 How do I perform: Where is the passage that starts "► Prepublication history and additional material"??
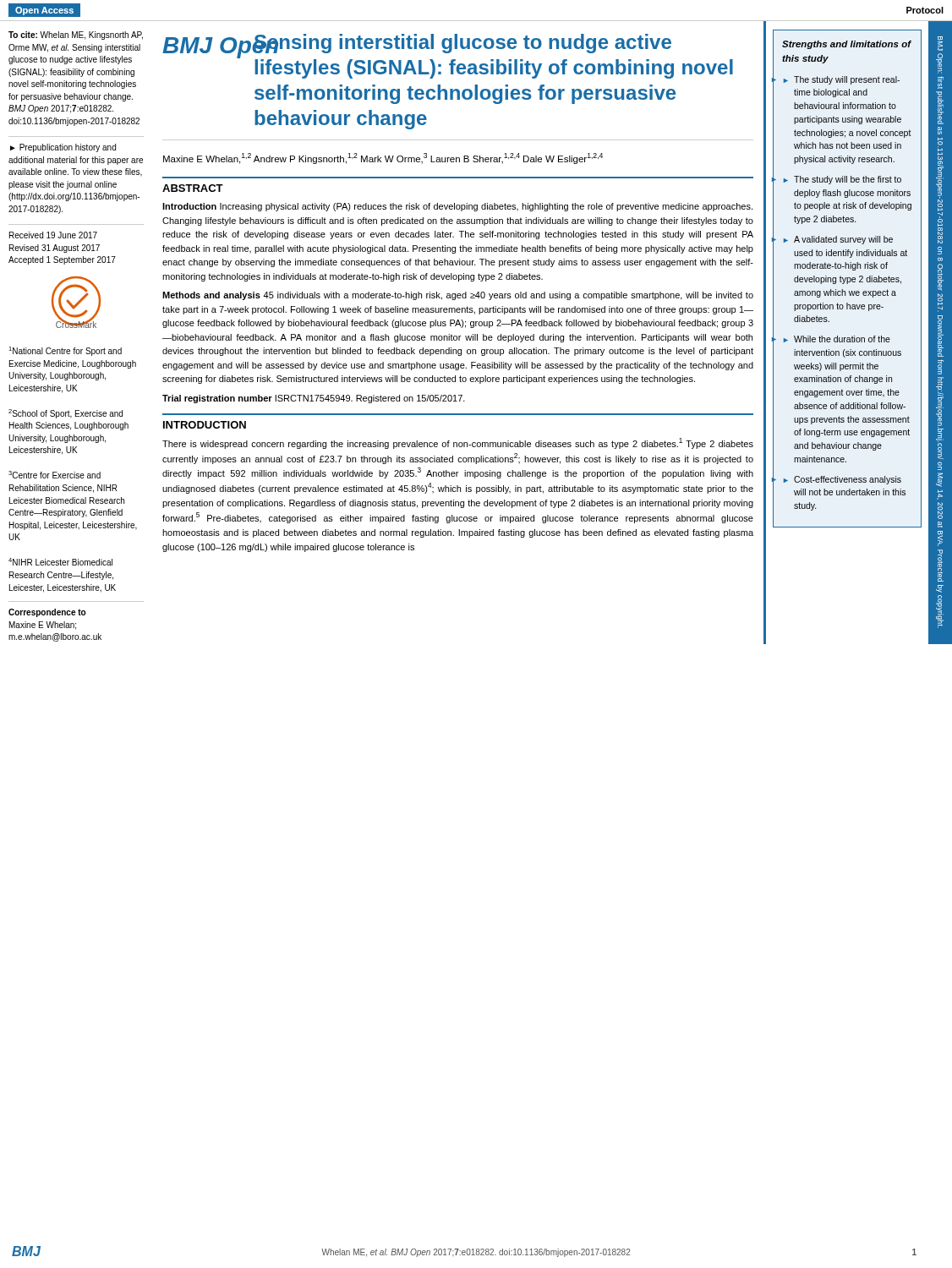point(76,178)
